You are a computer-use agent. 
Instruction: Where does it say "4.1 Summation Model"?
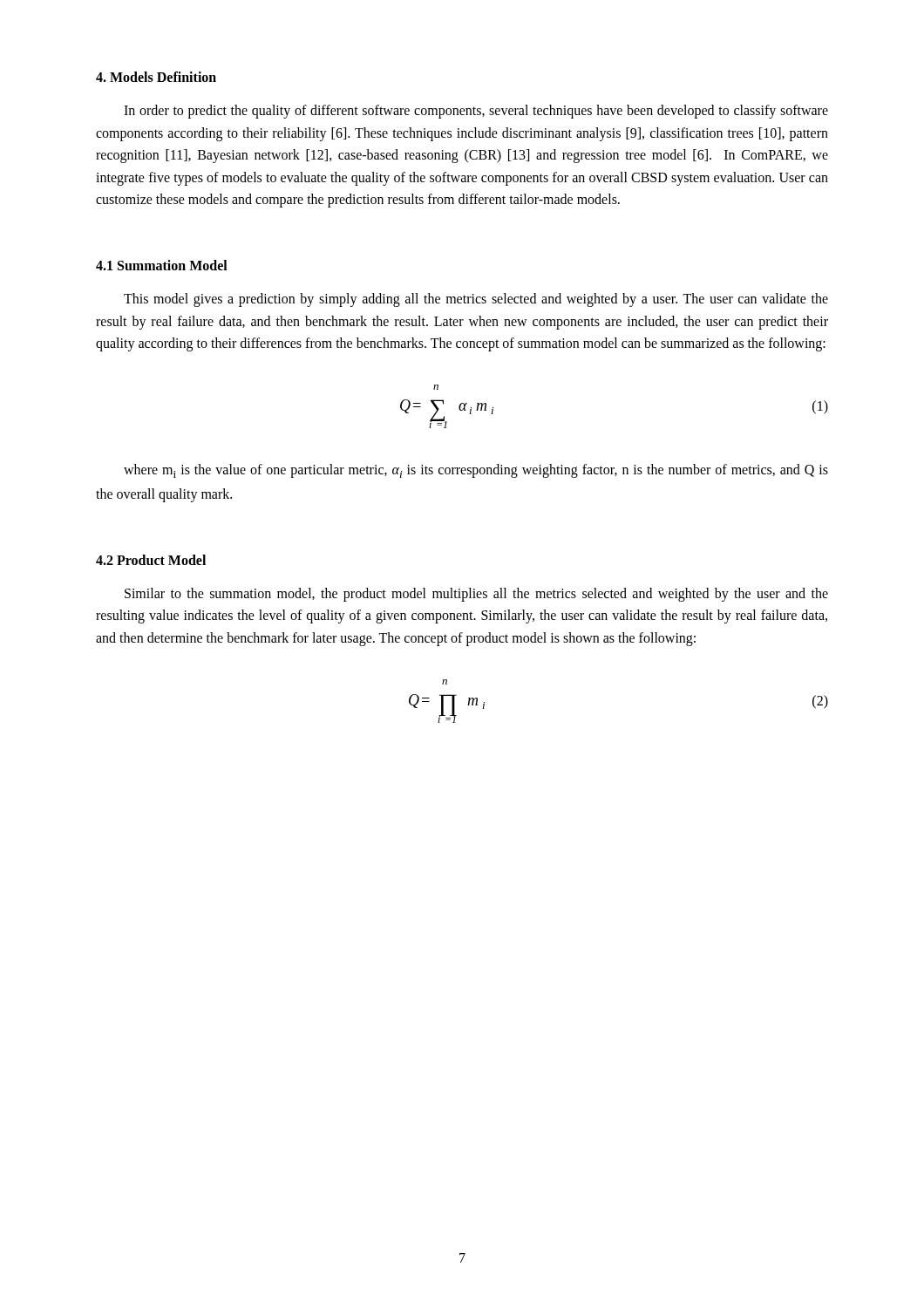pyautogui.click(x=162, y=265)
